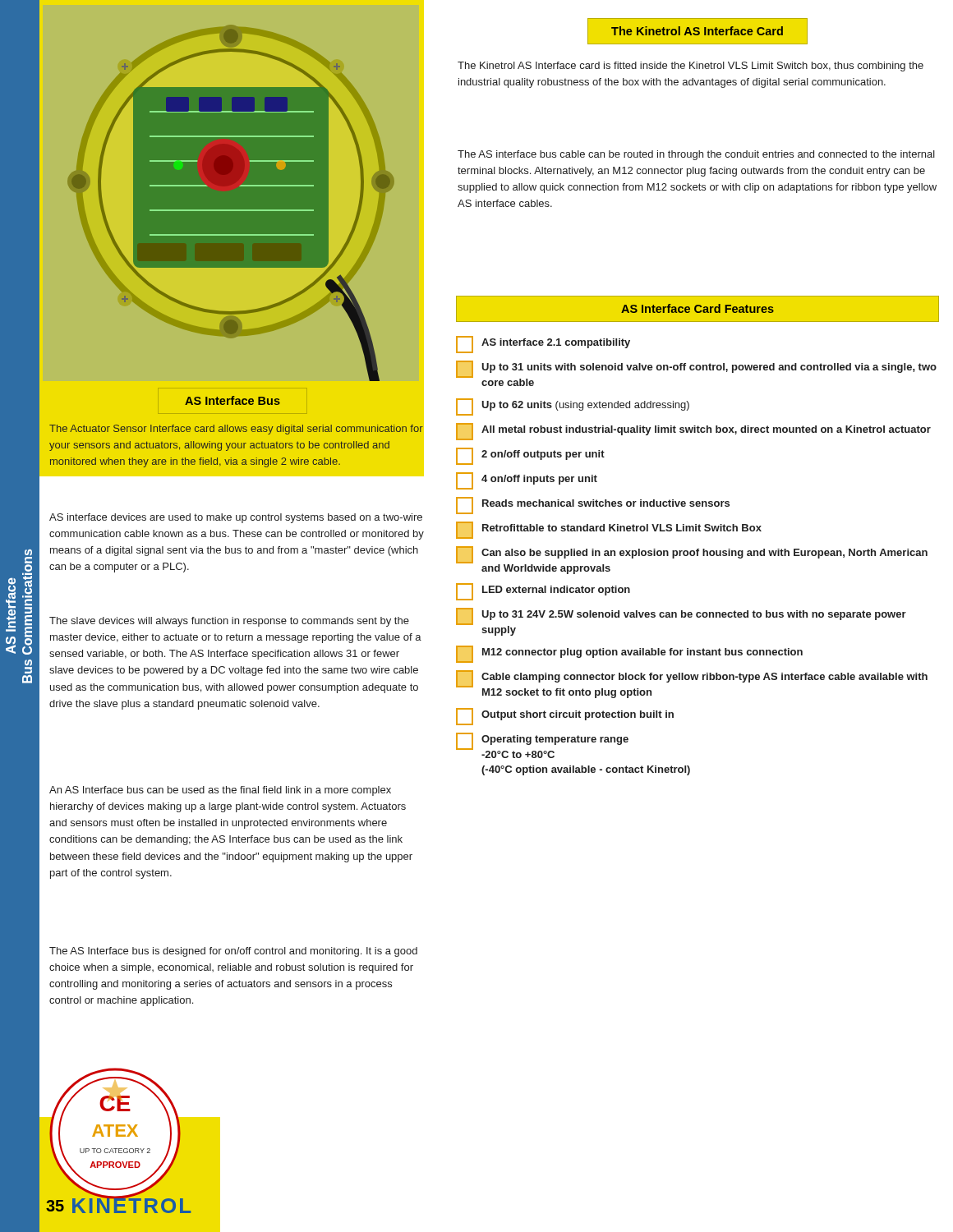
Task: Navigate to the block starting "Reads mechanical switches or"
Action: pos(593,505)
